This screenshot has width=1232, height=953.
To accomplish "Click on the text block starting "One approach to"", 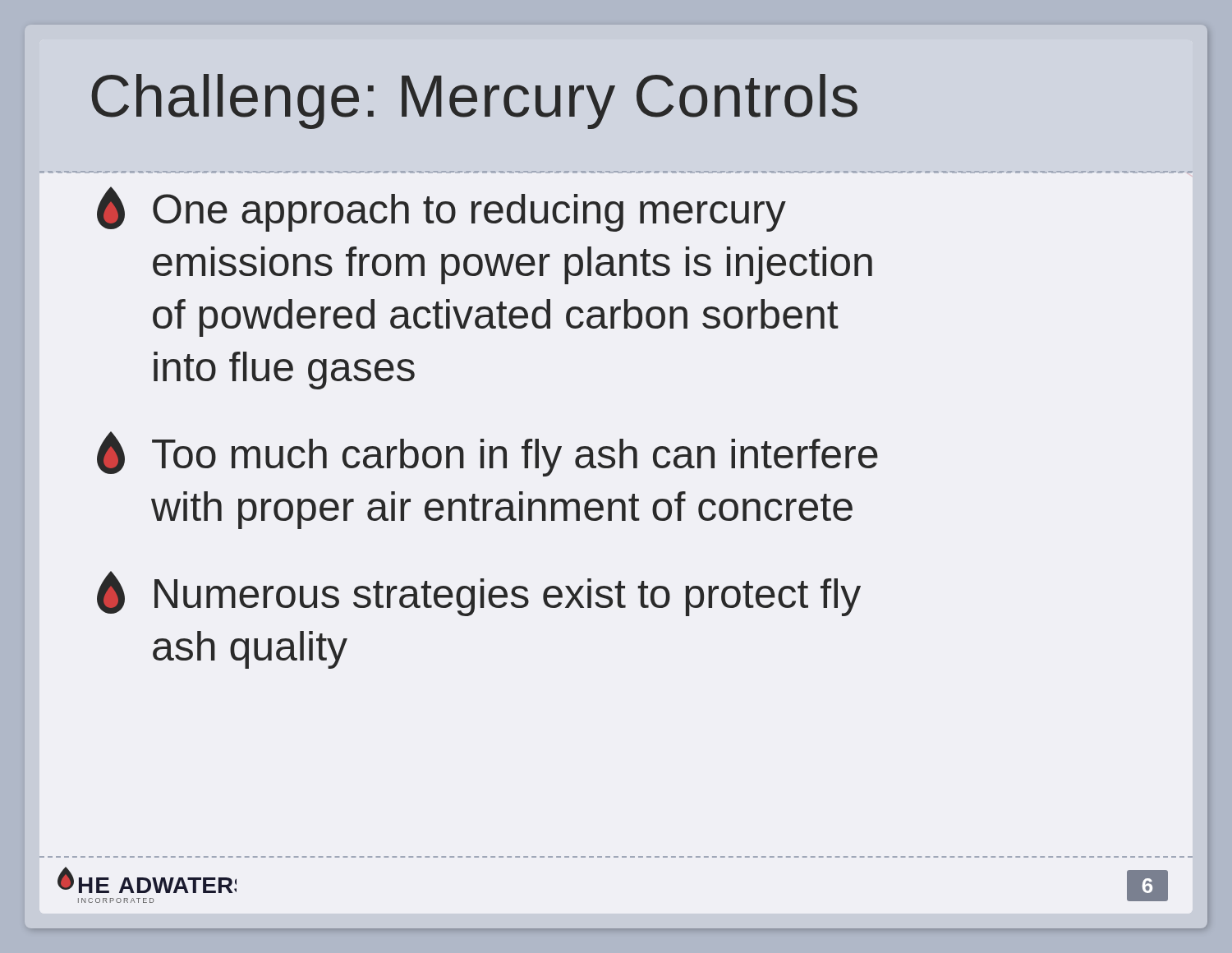I will coord(482,288).
